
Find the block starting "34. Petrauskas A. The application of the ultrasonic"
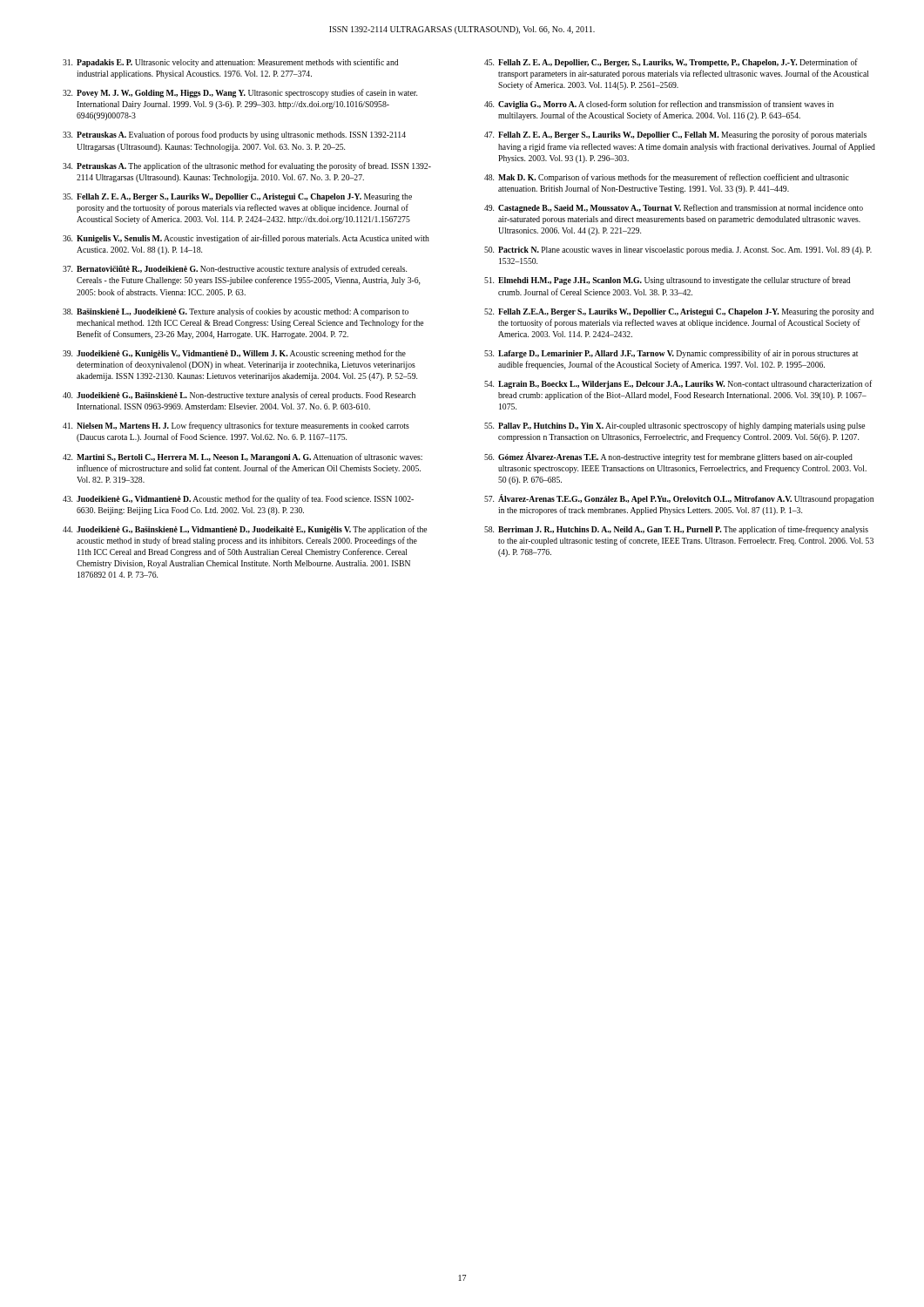pyautogui.click(x=240, y=171)
